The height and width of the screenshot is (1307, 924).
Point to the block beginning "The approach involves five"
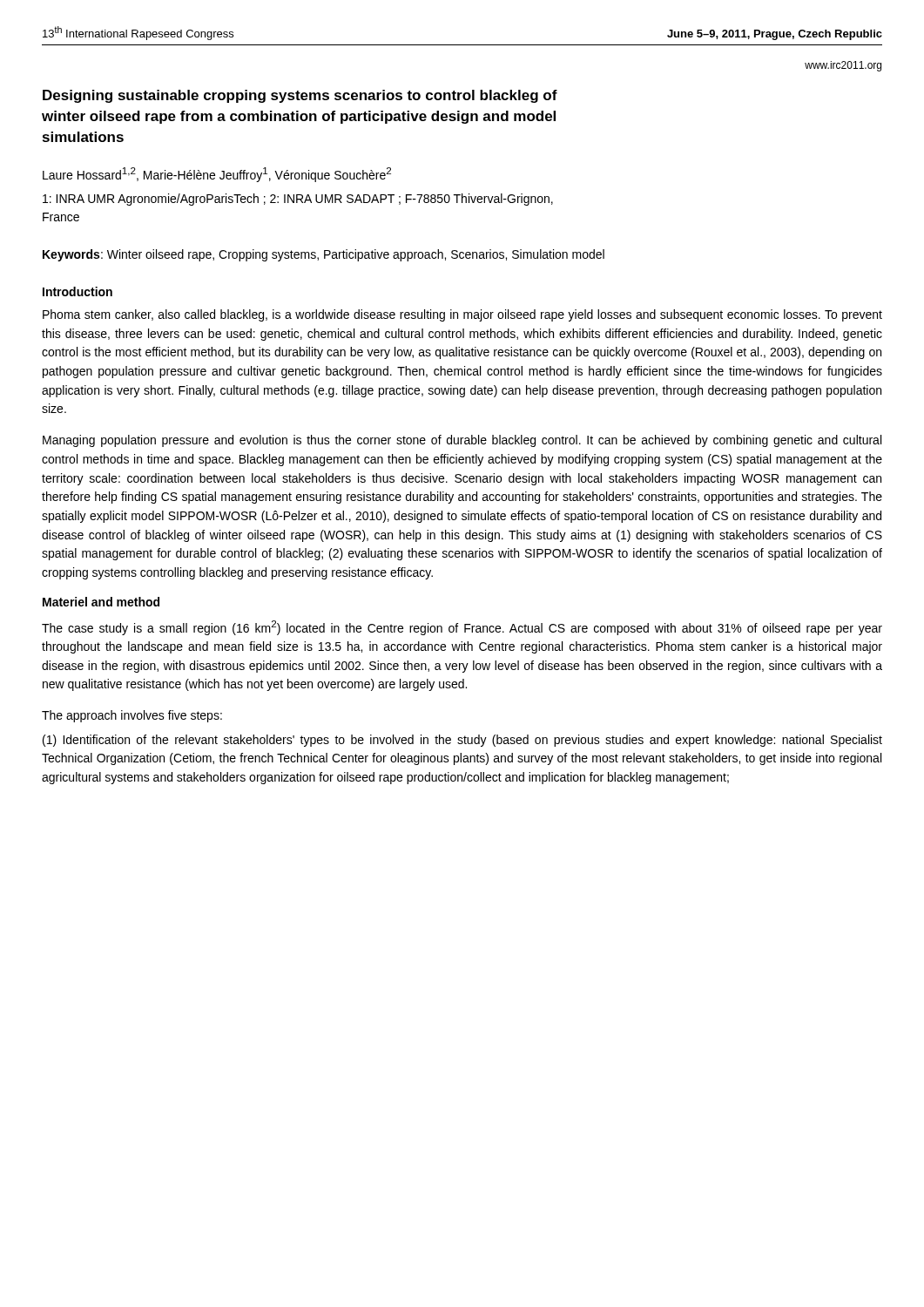(x=132, y=715)
